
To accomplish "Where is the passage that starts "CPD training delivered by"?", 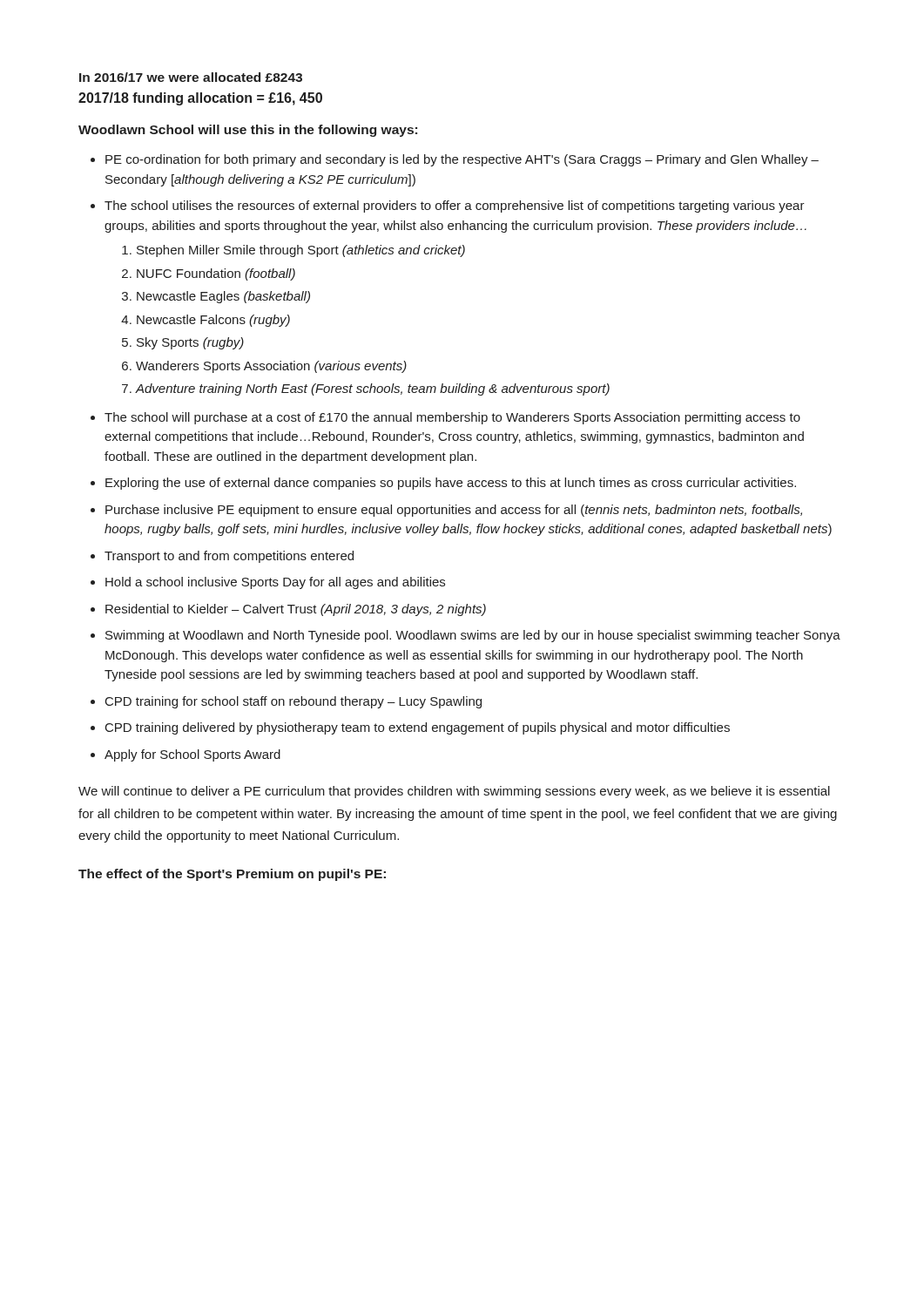I will point(475,728).
